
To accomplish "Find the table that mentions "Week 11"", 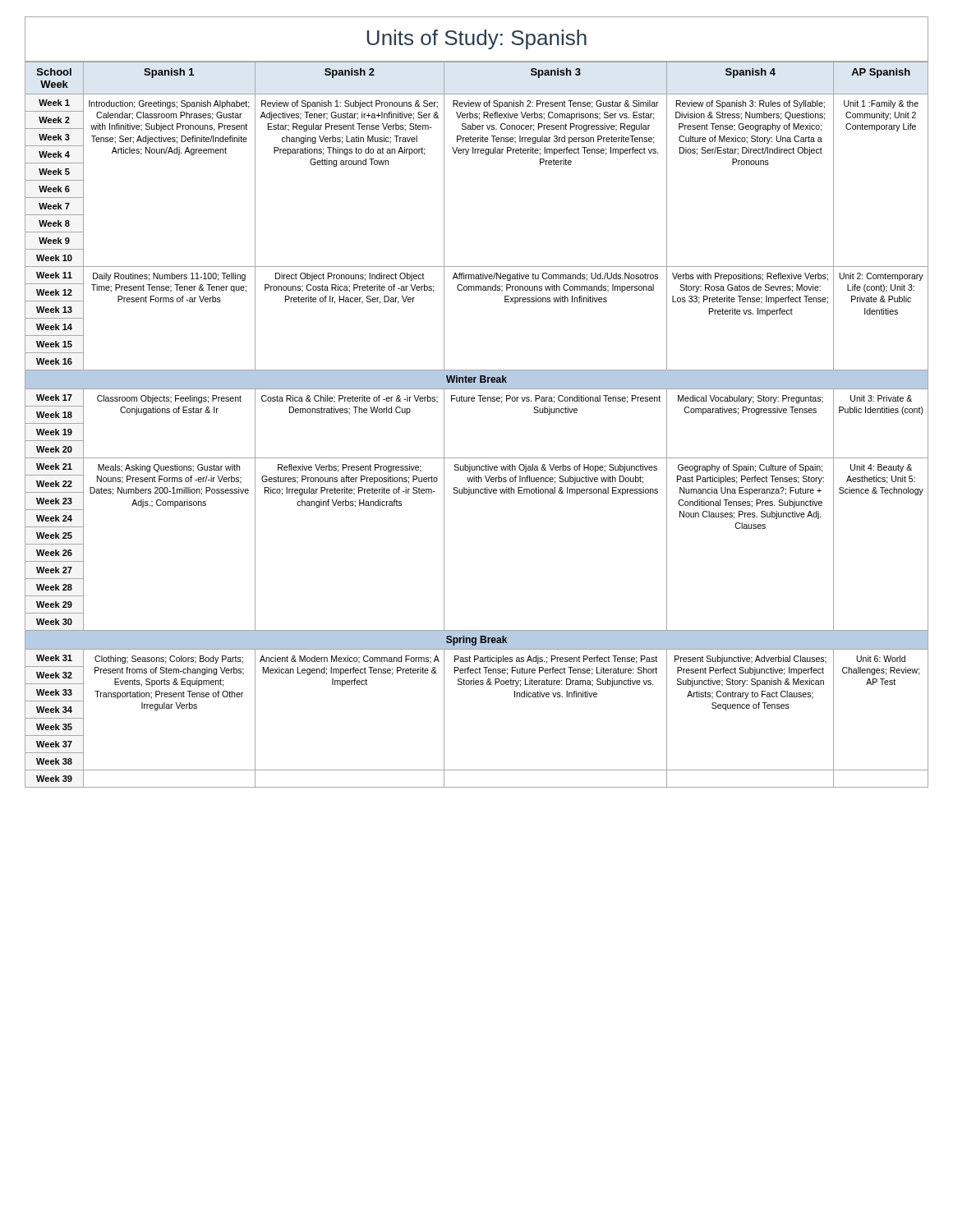I will 476,425.
